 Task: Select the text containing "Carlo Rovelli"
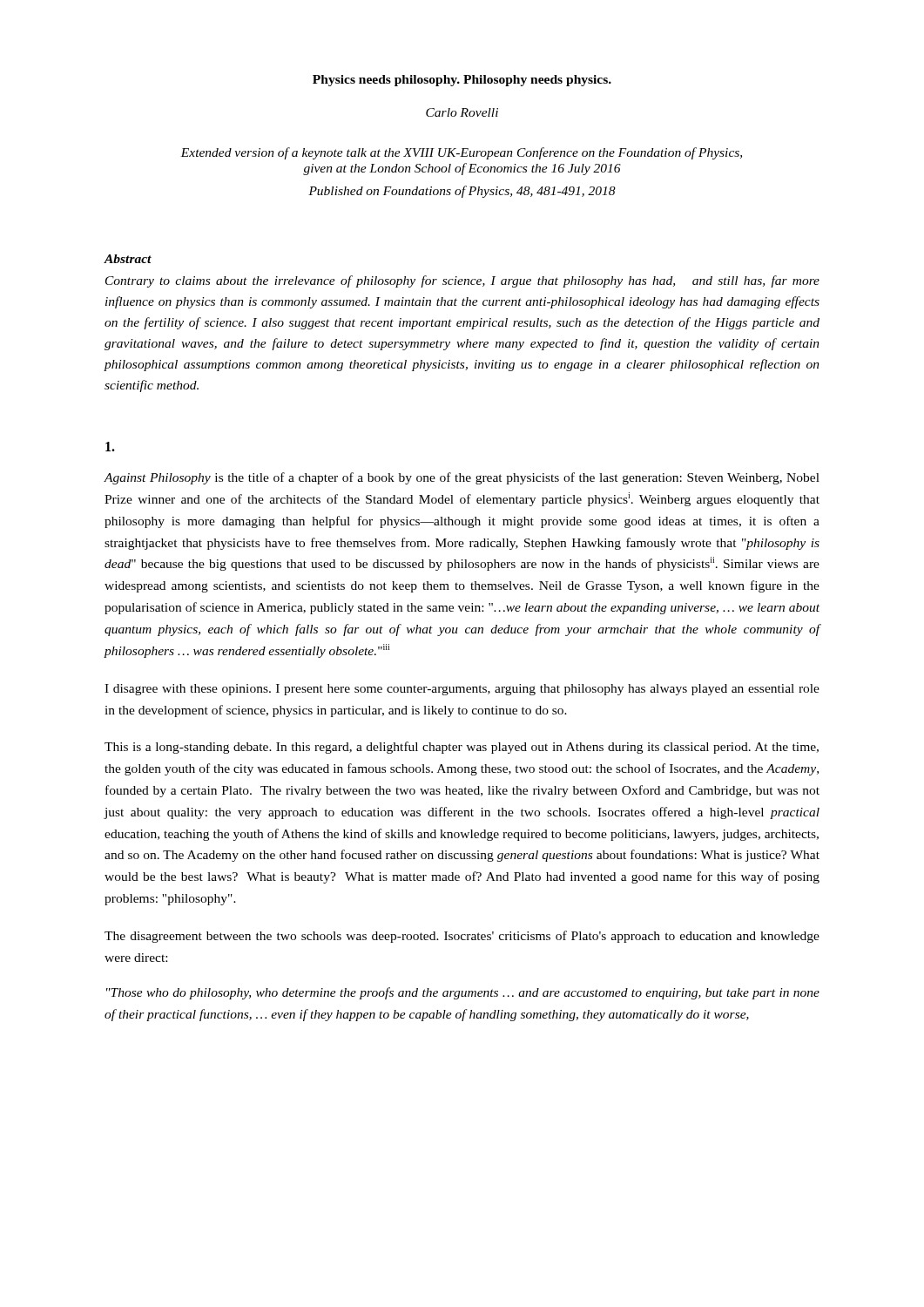click(x=462, y=112)
